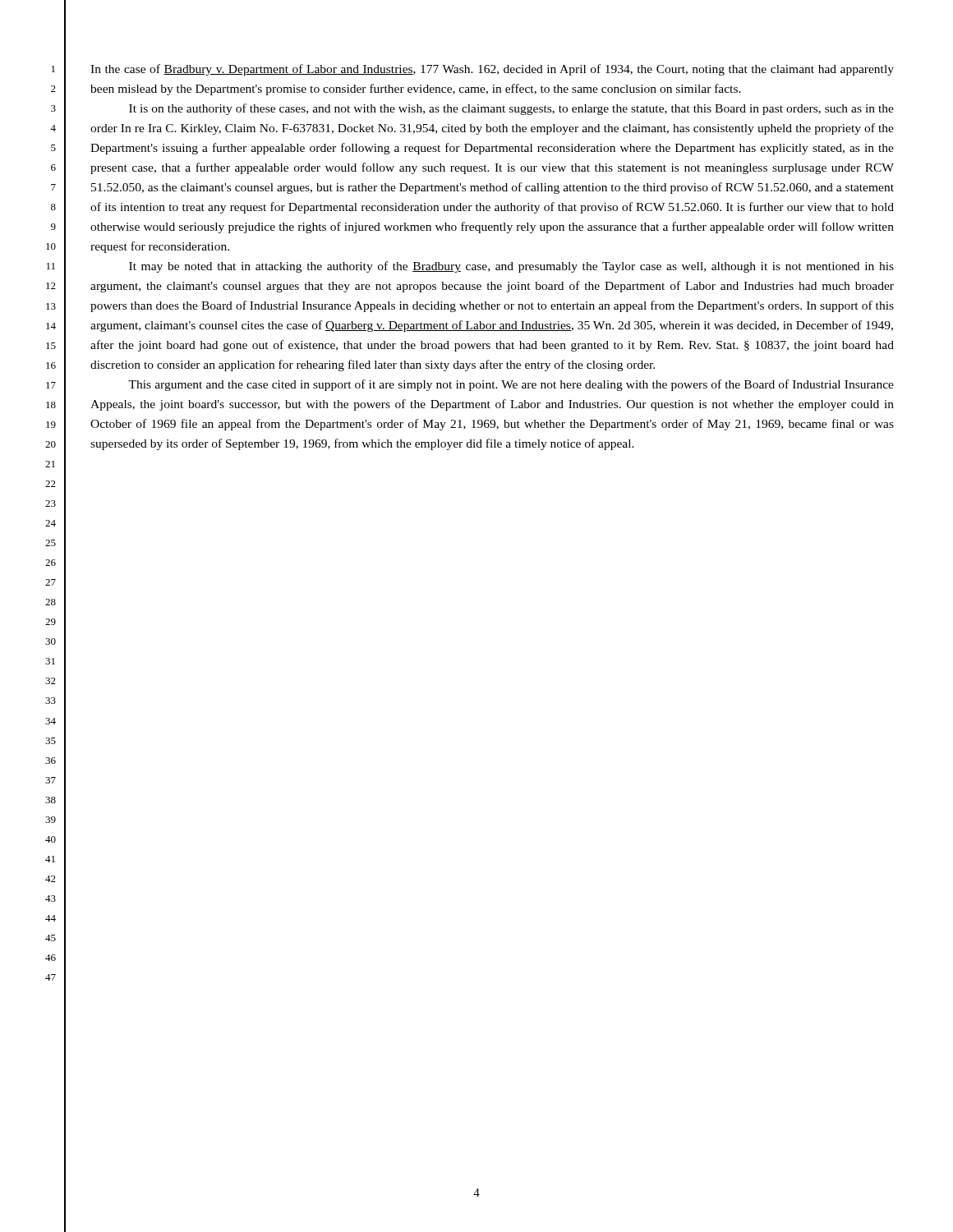Select the passage starting "This argument and the case"
The image size is (953, 1232).
point(492,414)
